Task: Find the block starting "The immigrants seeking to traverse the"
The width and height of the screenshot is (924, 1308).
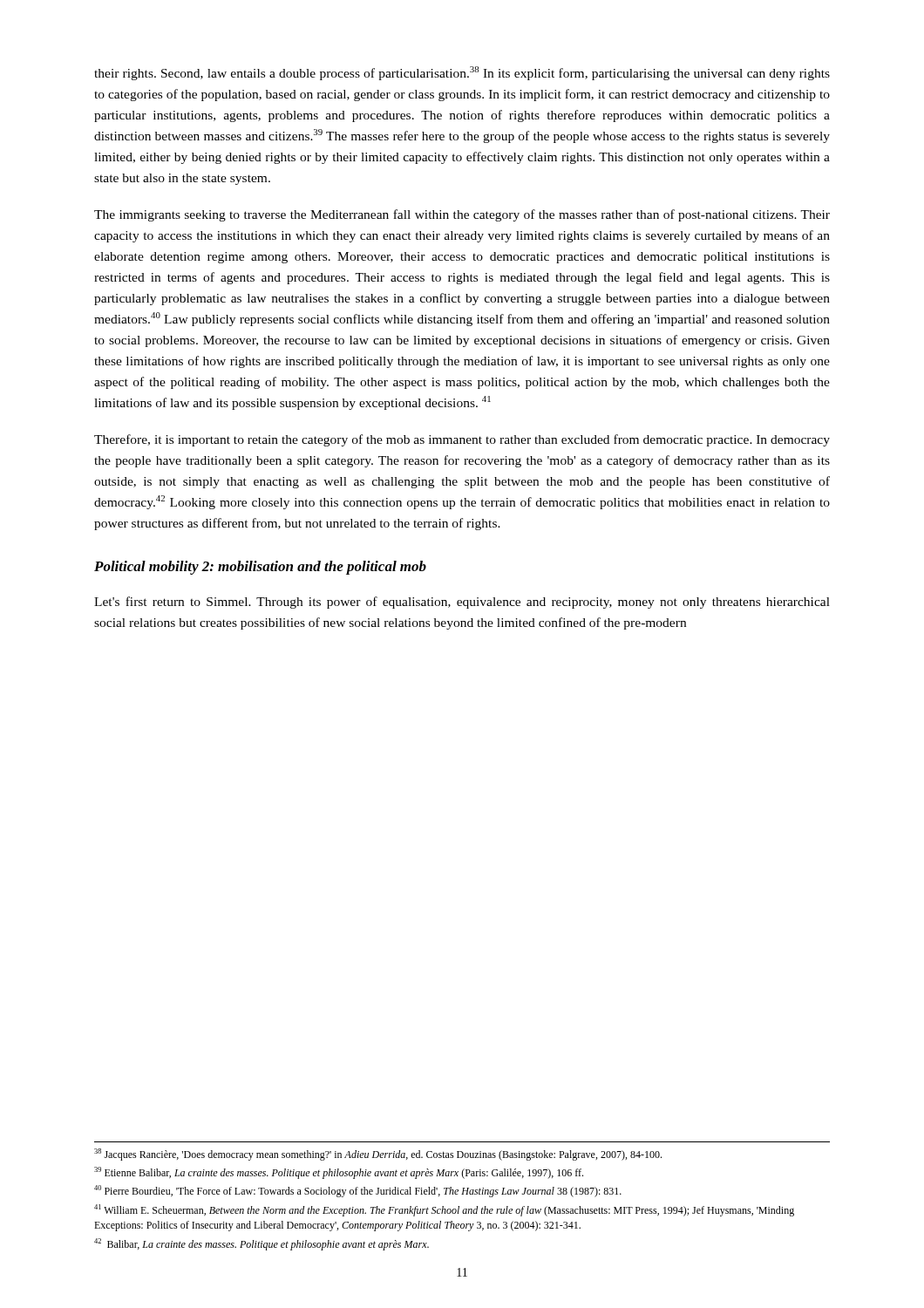Action: click(462, 308)
